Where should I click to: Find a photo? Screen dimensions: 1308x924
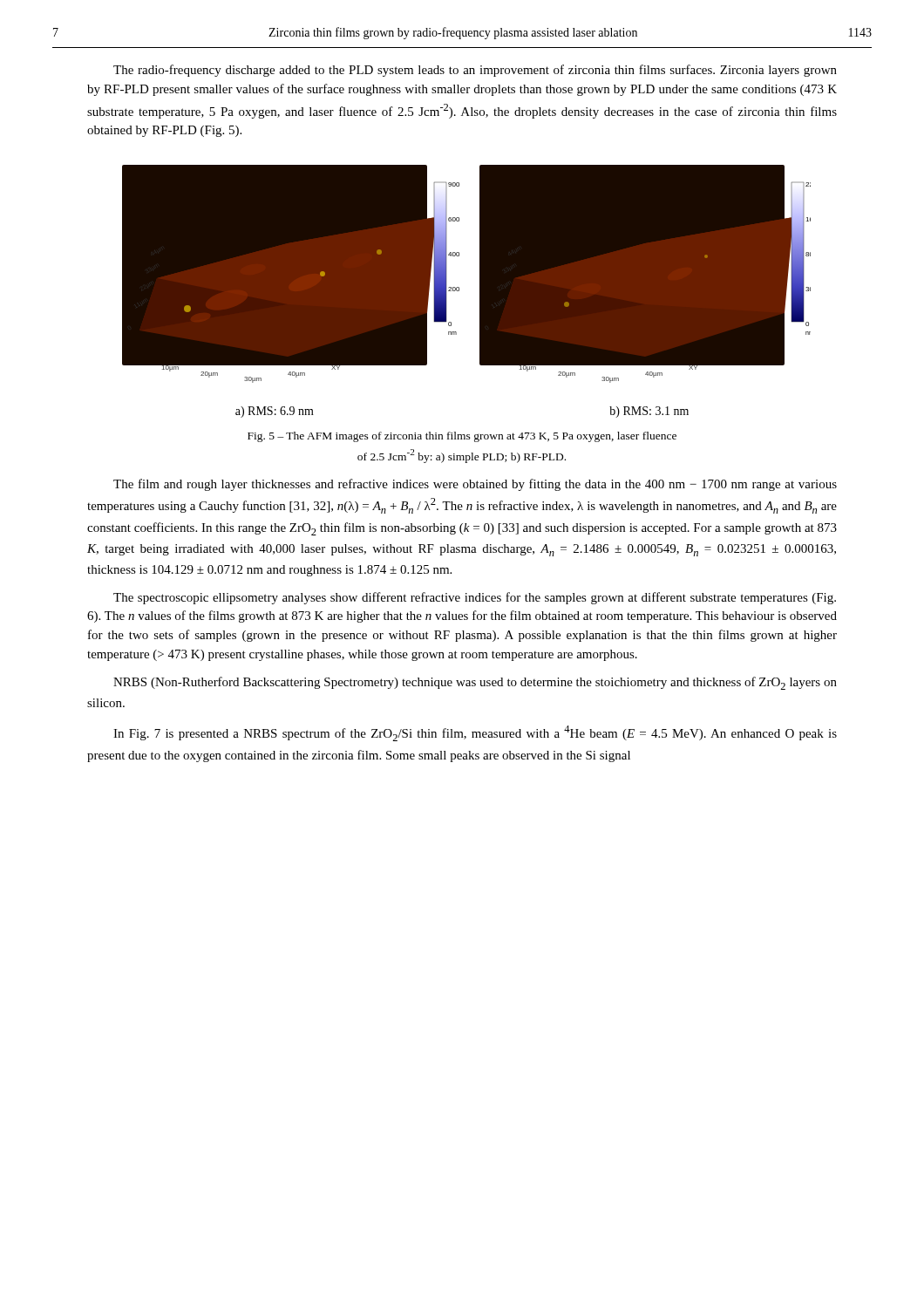[462, 288]
